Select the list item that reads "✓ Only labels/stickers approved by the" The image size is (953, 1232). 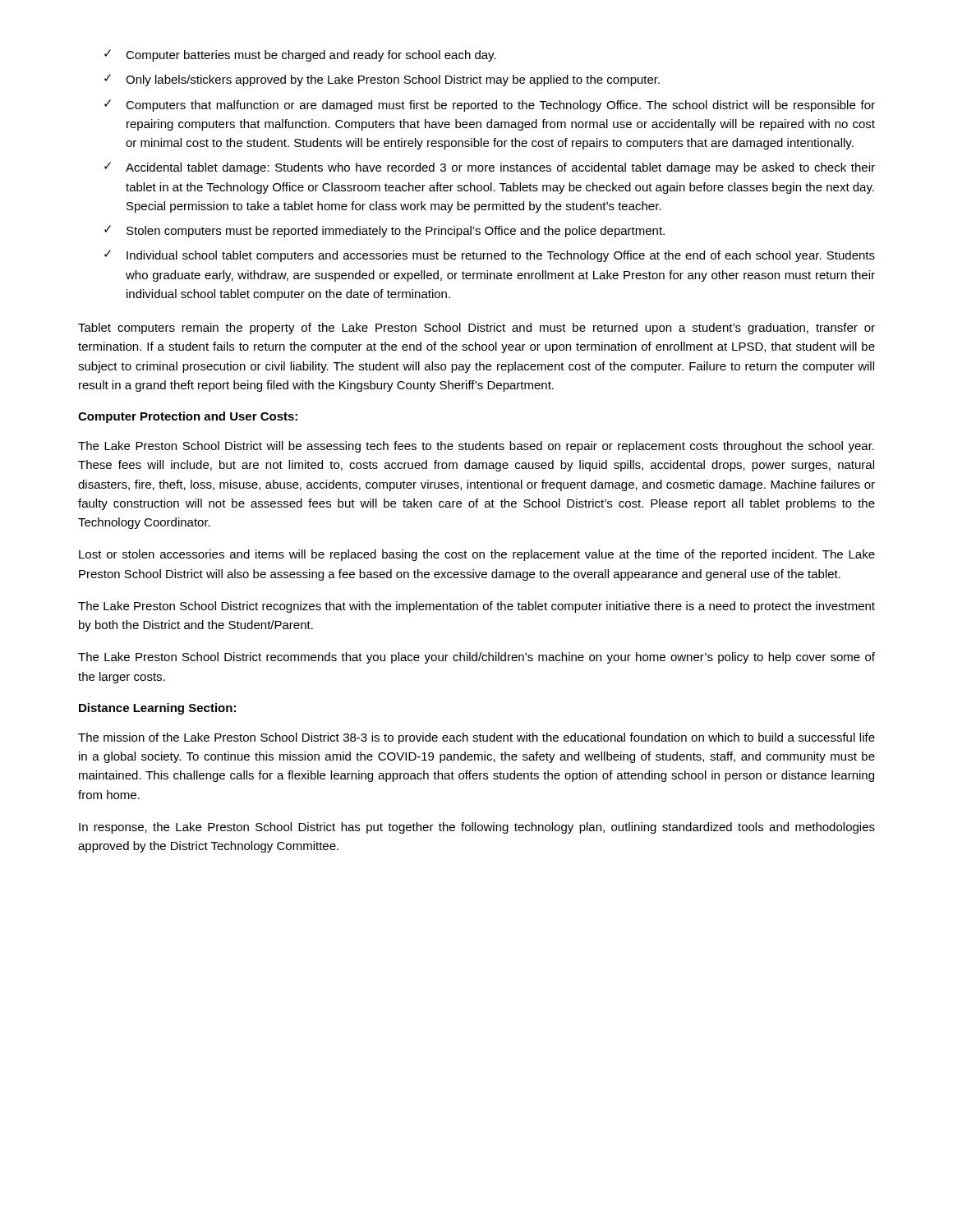(489, 80)
